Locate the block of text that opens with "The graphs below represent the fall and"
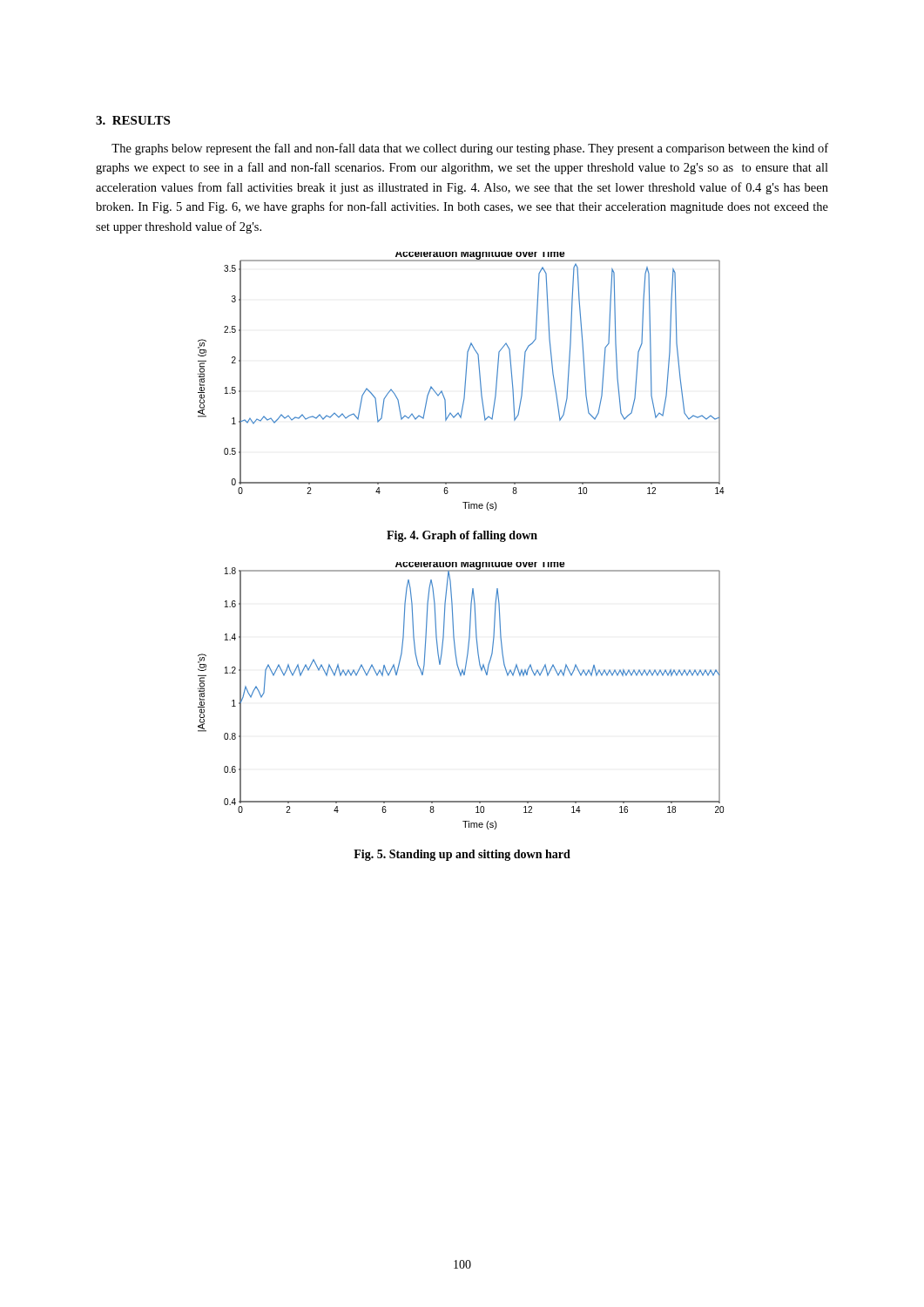Image resolution: width=924 pixels, height=1307 pixels. pyautogui.click(x=462, y=187)
